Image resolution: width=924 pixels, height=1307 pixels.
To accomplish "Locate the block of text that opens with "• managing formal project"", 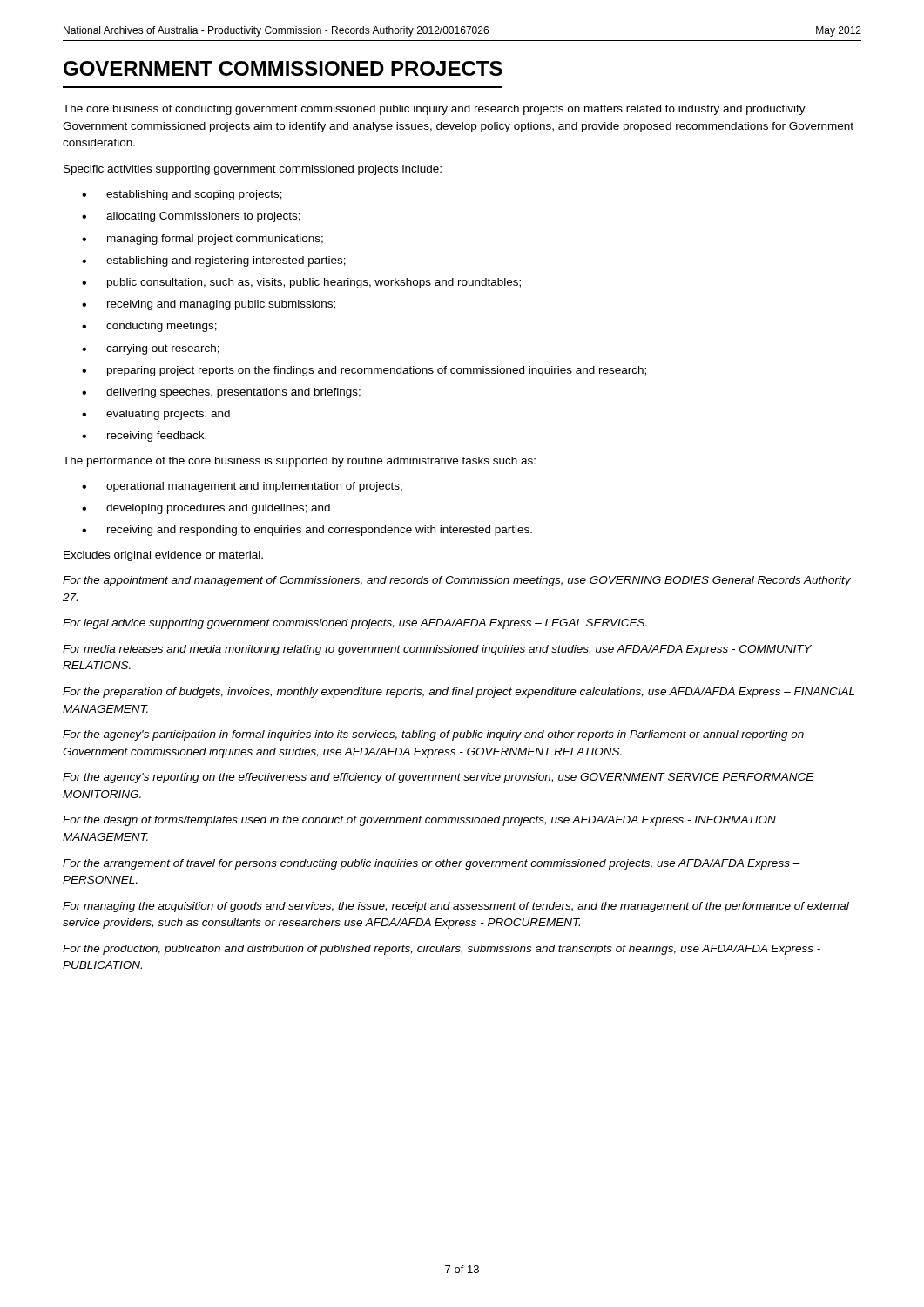I will (202, 240).
